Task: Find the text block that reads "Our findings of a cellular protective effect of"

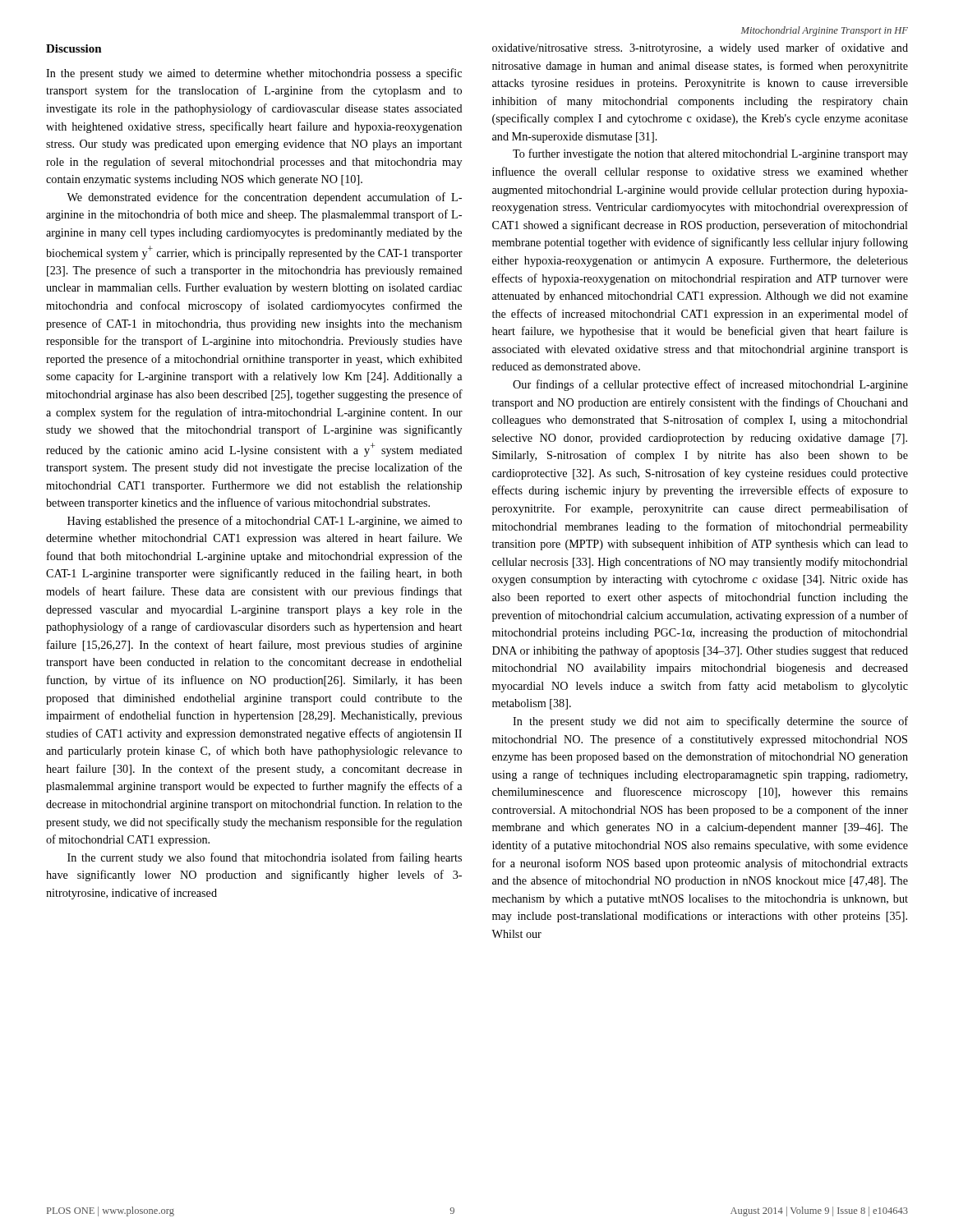Action: click(700, 544)
